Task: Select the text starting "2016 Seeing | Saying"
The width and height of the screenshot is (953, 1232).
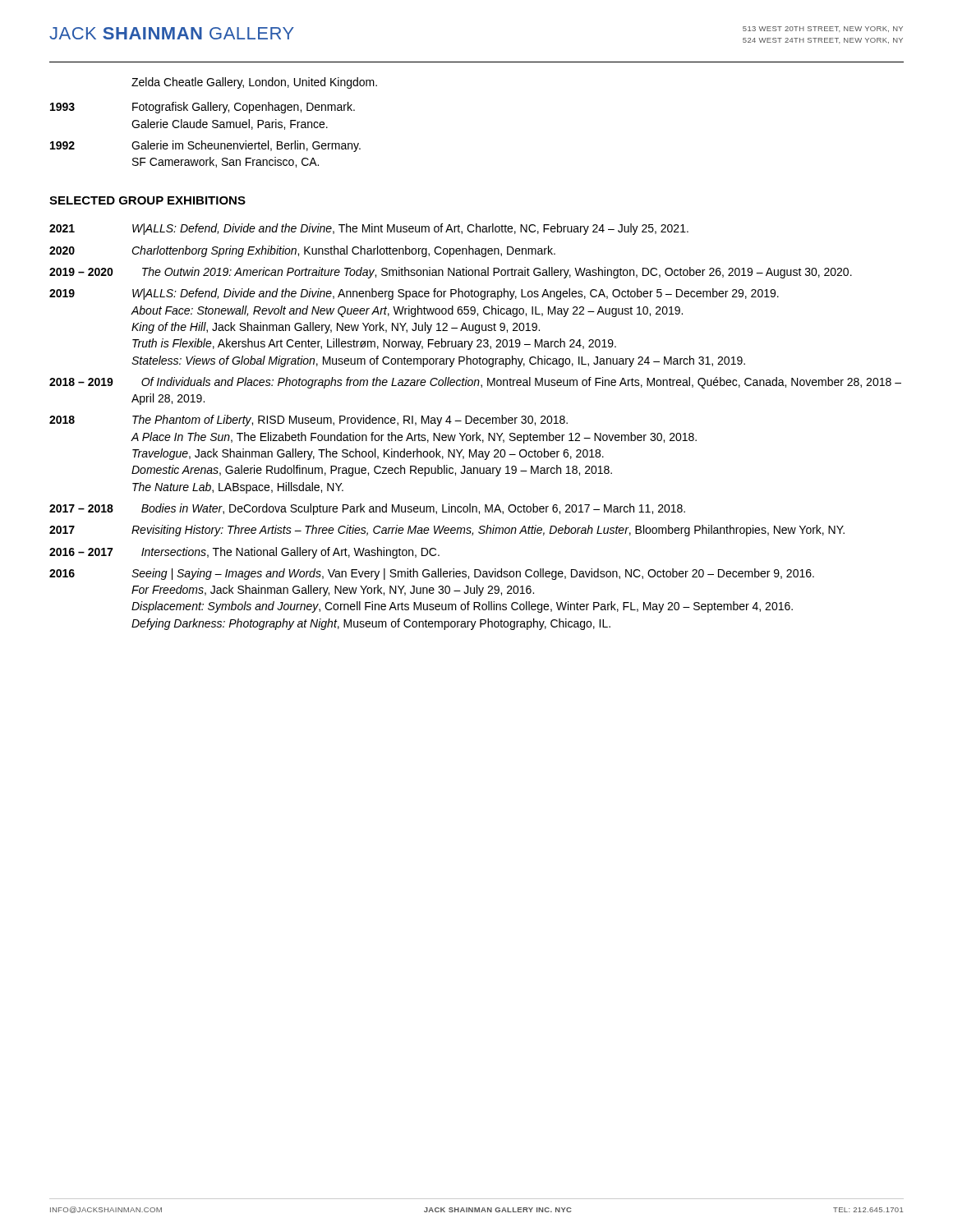Action: (x=476, y=598)
